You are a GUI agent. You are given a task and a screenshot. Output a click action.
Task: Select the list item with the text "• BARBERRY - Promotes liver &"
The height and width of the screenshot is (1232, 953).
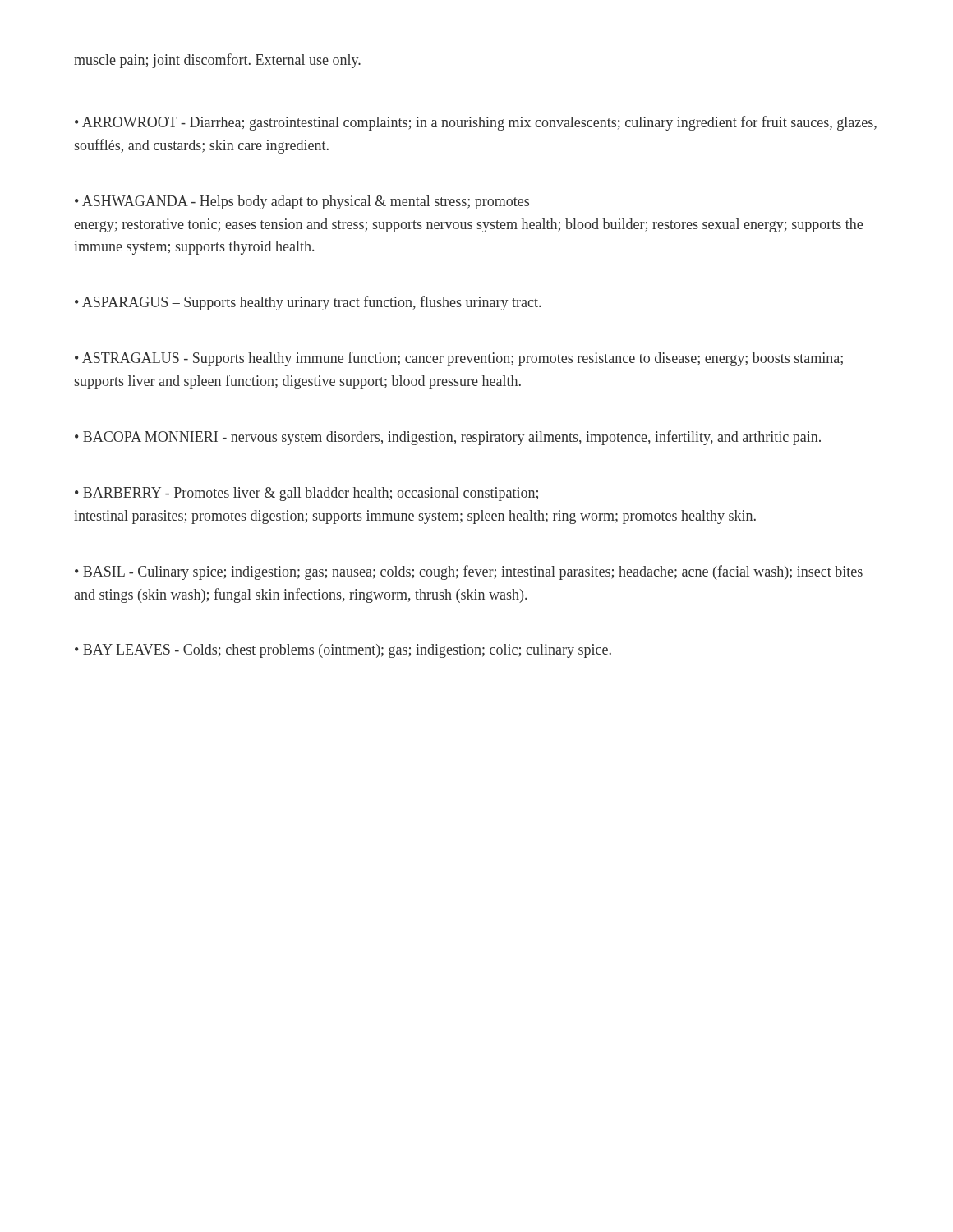[415, 504]
